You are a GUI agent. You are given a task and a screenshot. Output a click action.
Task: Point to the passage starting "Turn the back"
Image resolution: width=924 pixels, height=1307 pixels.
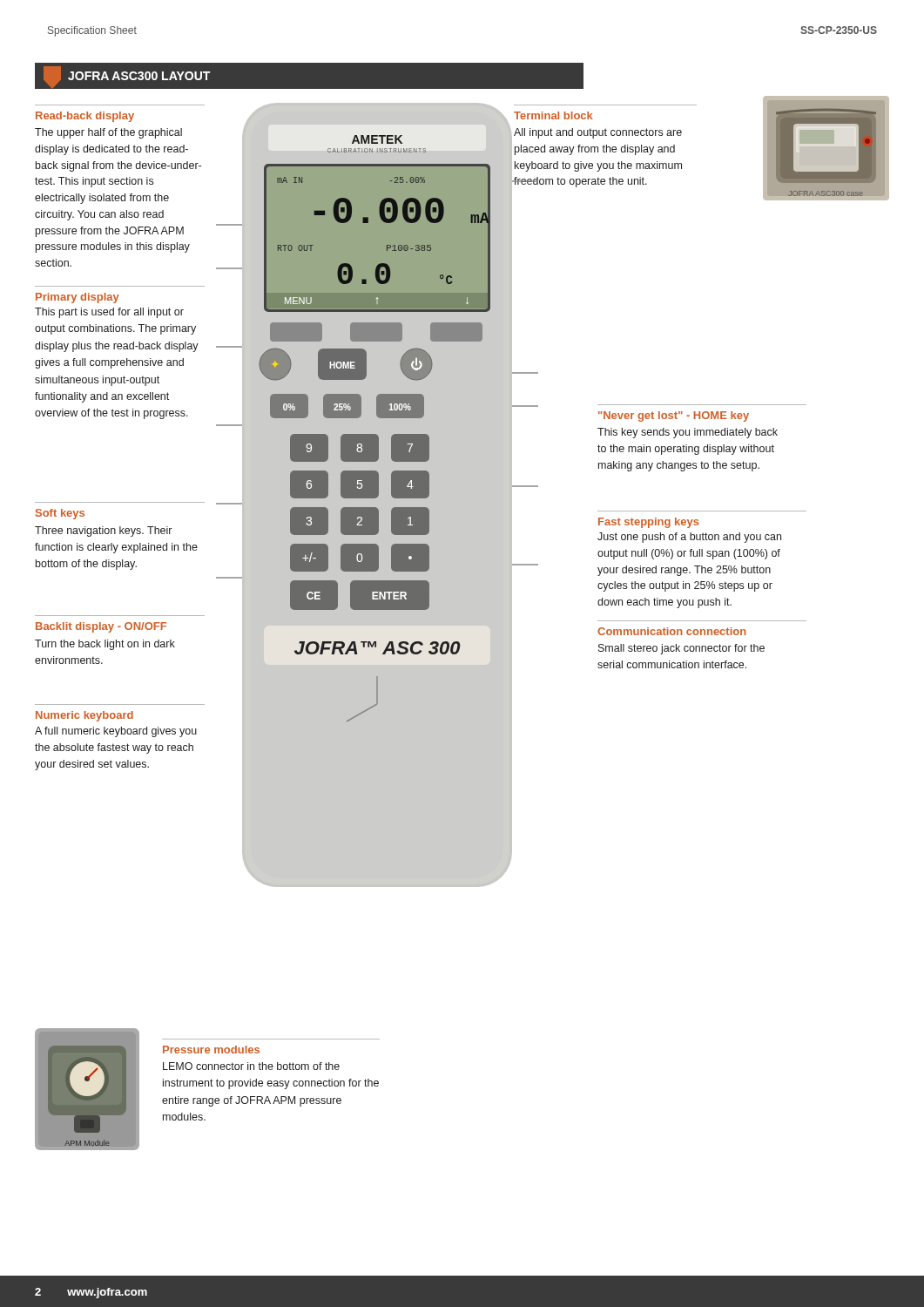(105, 652)
